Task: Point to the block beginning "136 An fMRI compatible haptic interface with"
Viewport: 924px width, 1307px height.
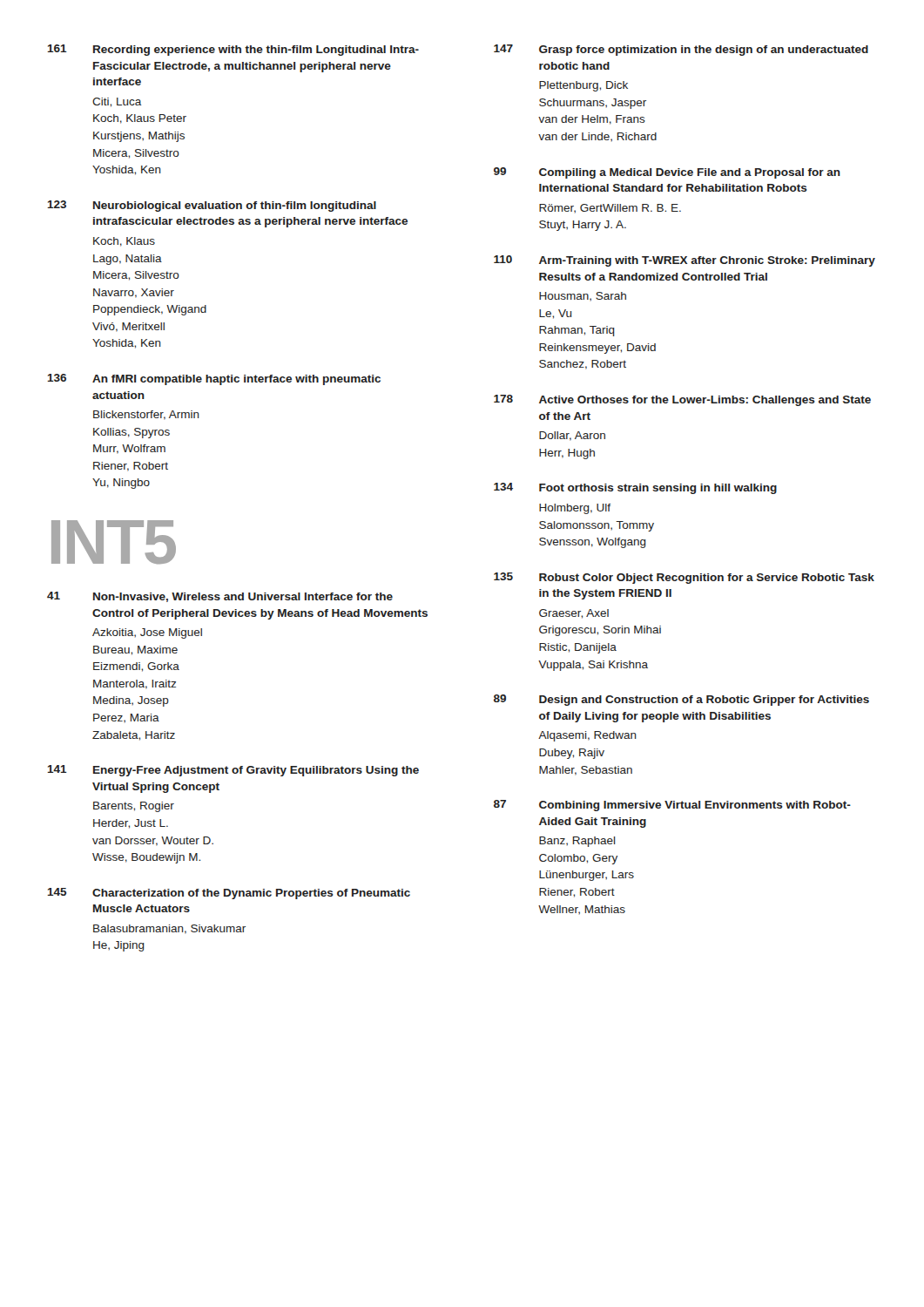Action: 214,379
